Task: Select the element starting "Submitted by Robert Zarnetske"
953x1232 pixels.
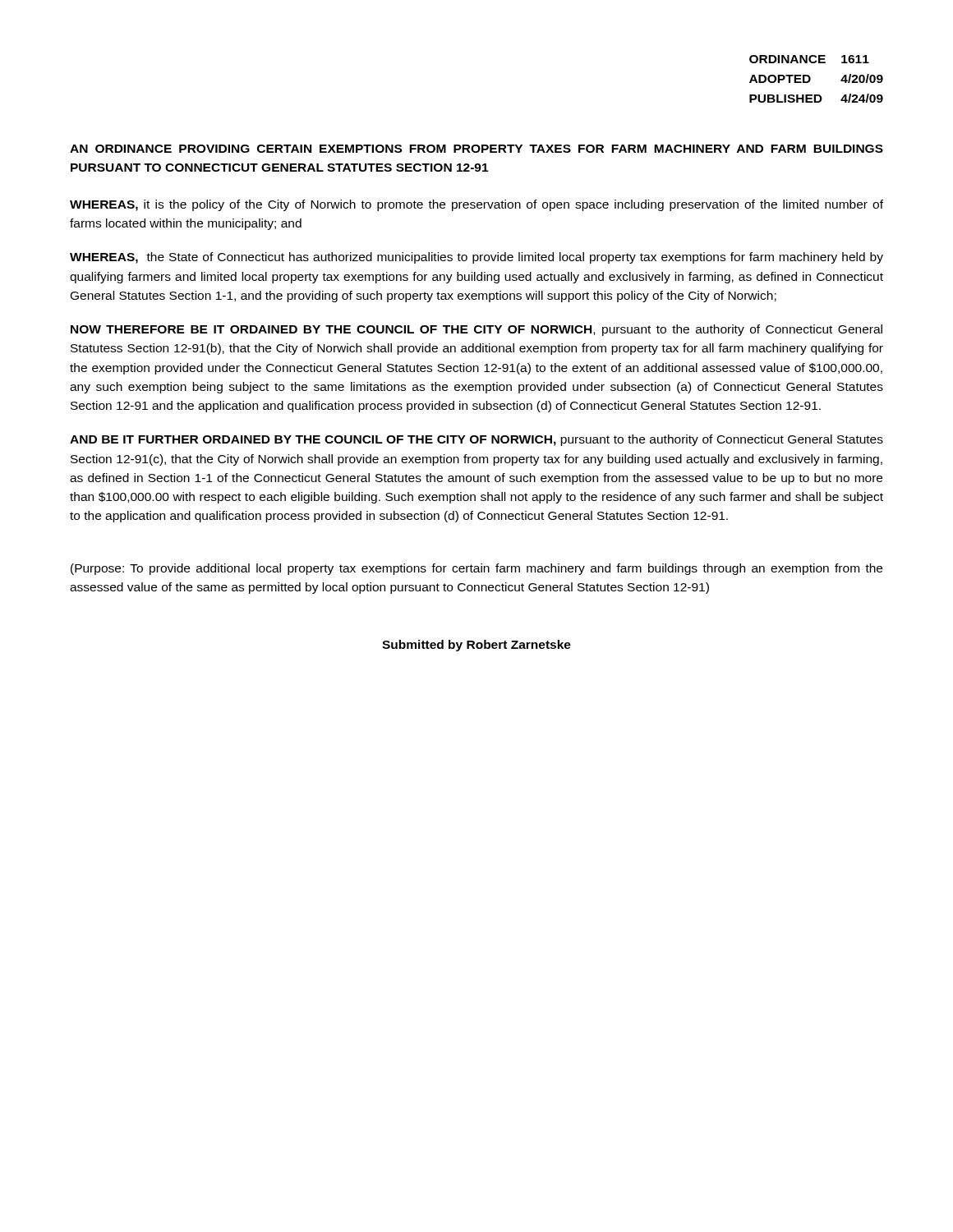Action: click(x=476, y=645)
